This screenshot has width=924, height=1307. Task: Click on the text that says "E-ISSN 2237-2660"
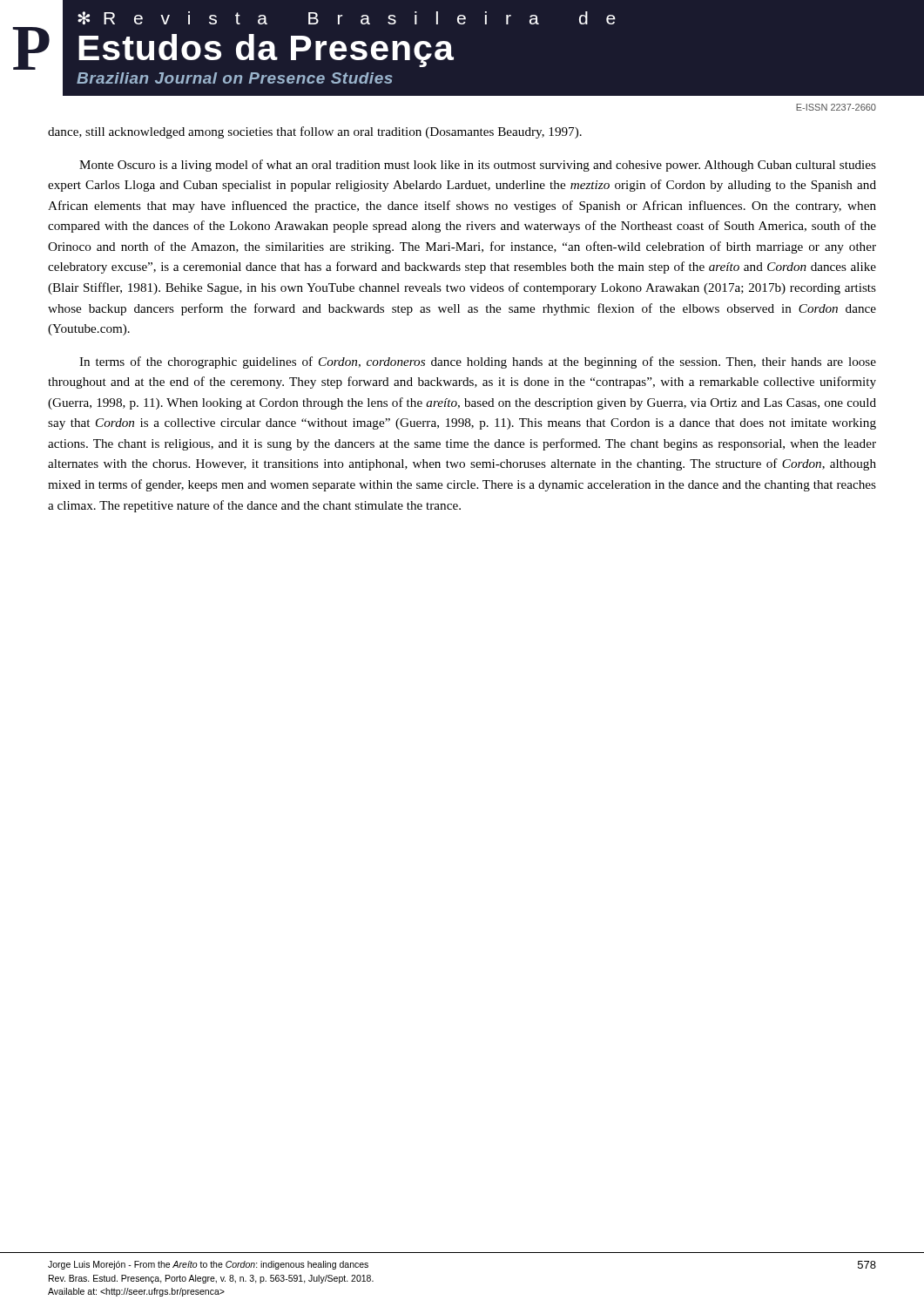(x=836, y=107)
